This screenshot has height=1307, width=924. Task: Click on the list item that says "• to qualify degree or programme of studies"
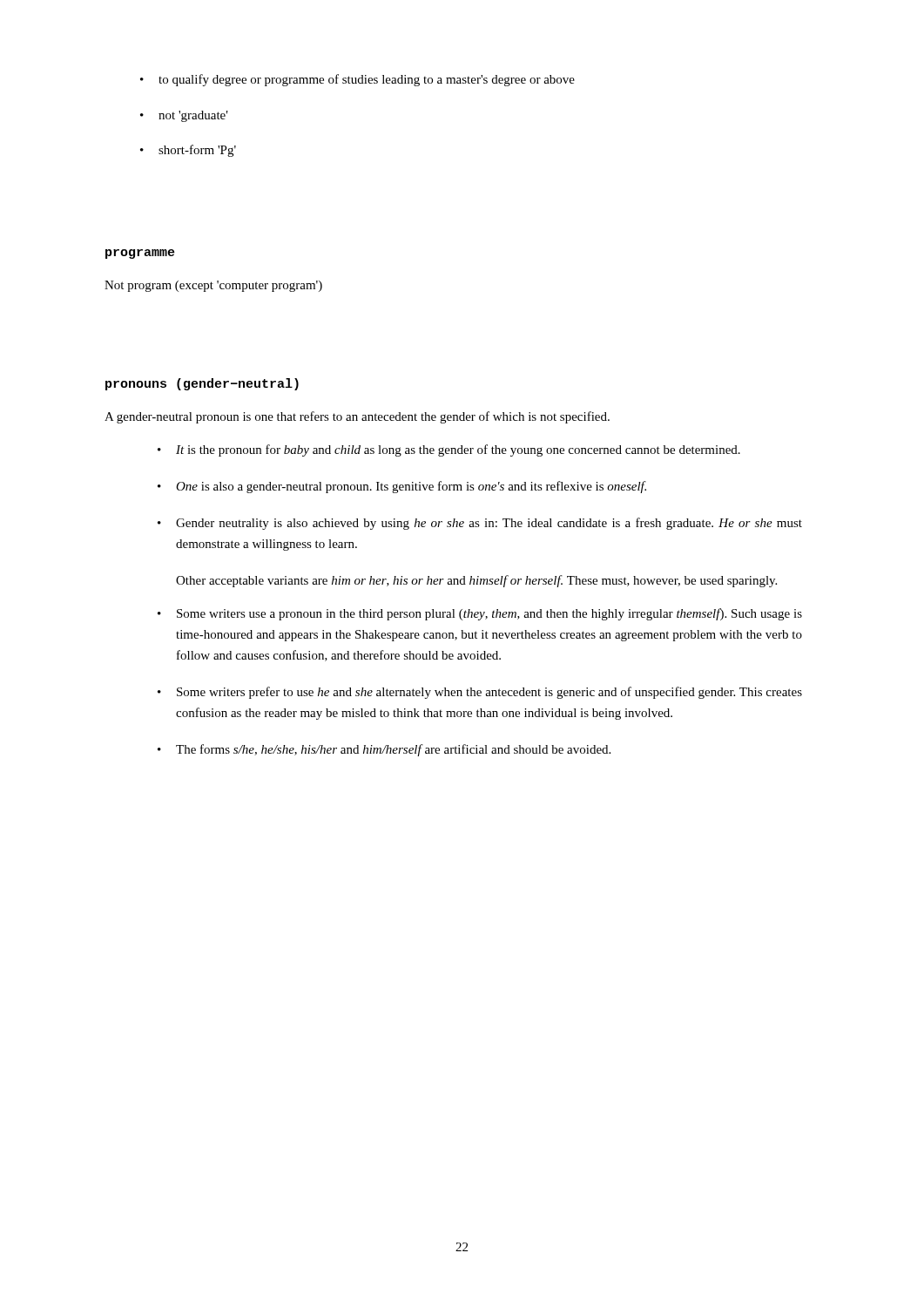click(471, 79)
